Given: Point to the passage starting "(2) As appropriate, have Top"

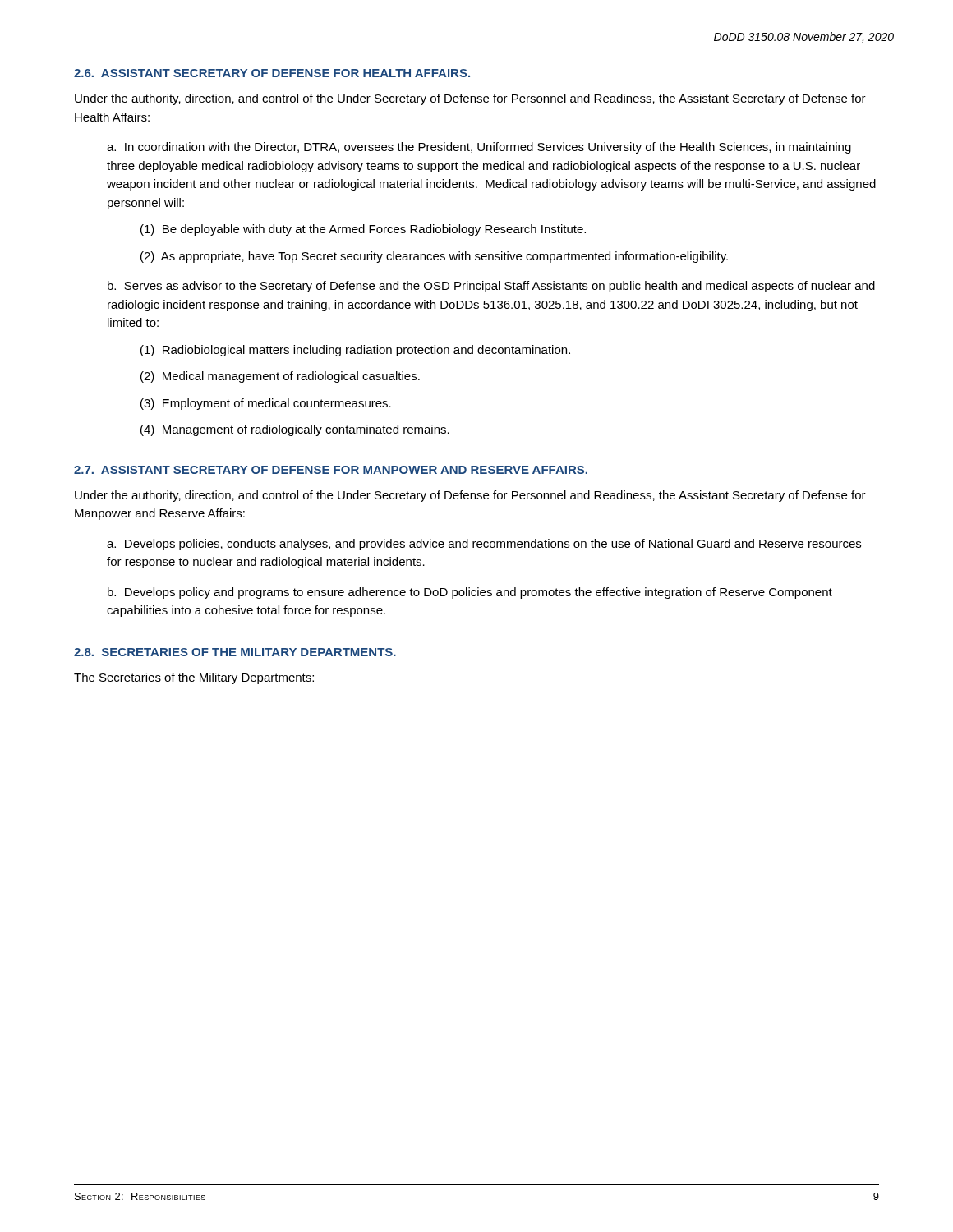Looking at the screenshot, I should pos(434,255).
